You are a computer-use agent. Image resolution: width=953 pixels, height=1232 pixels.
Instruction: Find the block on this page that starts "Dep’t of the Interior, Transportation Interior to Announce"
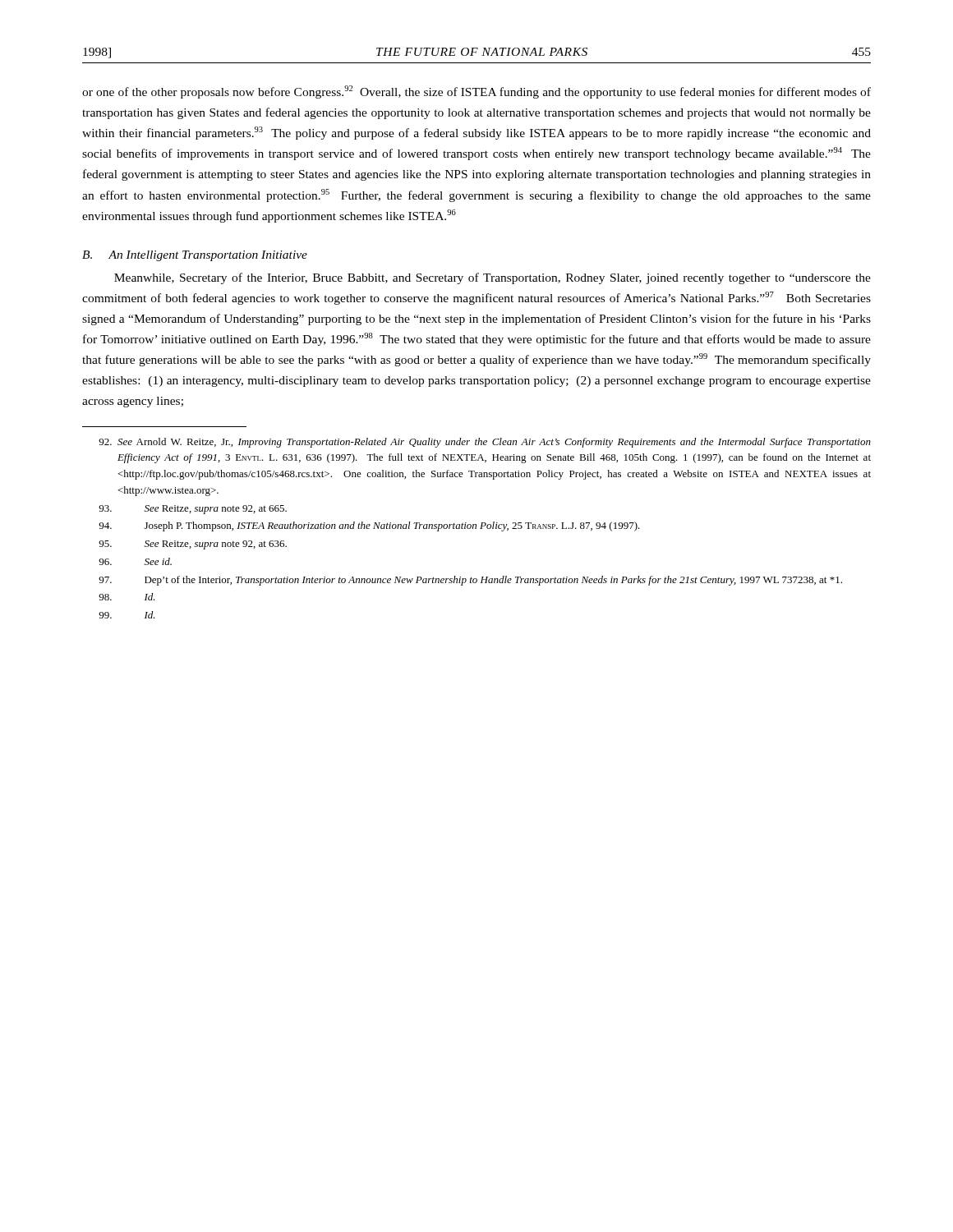tap(476, 579)
